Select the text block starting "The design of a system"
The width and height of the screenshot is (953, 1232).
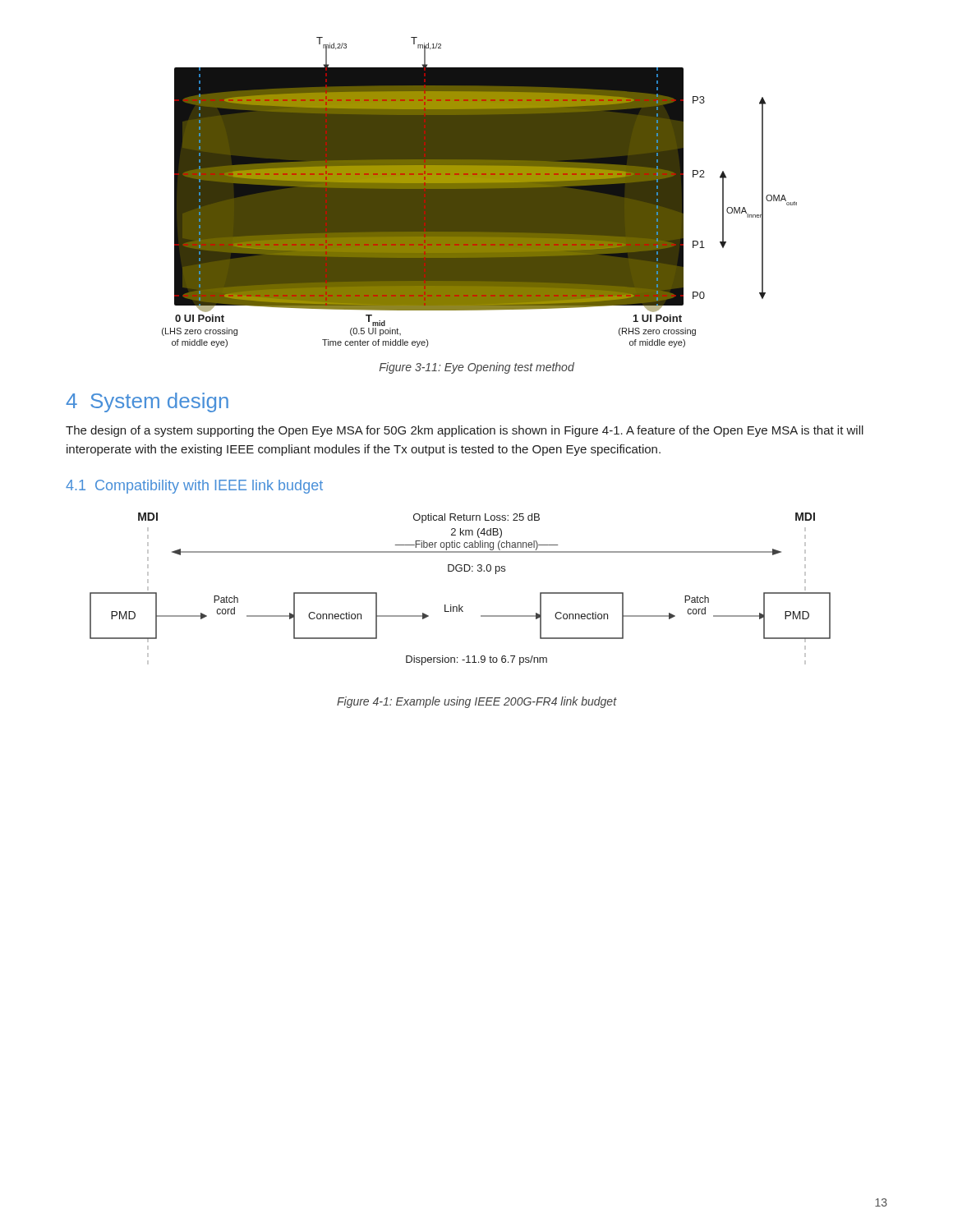(465, 440)
